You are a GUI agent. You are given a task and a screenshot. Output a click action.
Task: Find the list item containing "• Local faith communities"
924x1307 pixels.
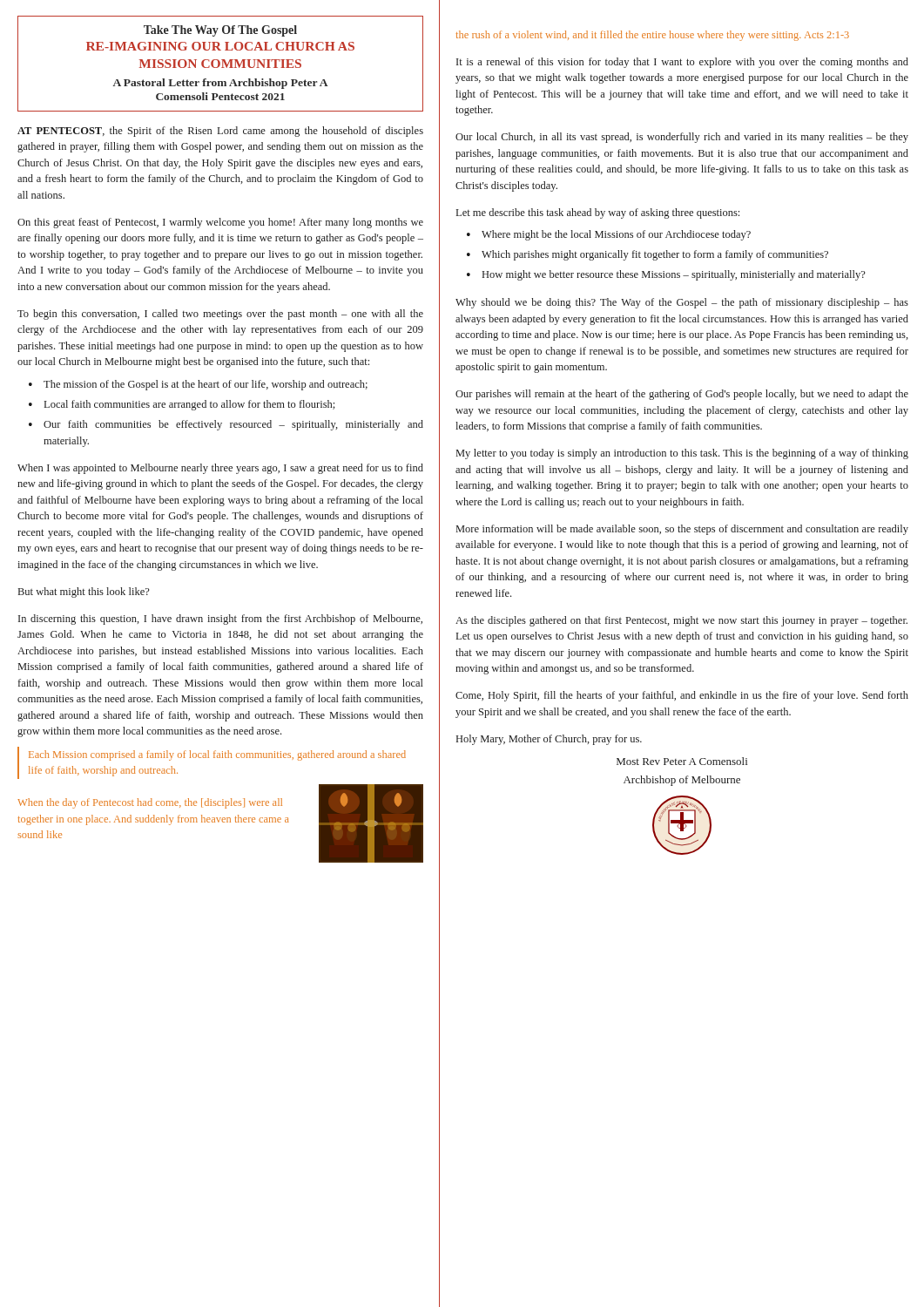pos(226,405)
